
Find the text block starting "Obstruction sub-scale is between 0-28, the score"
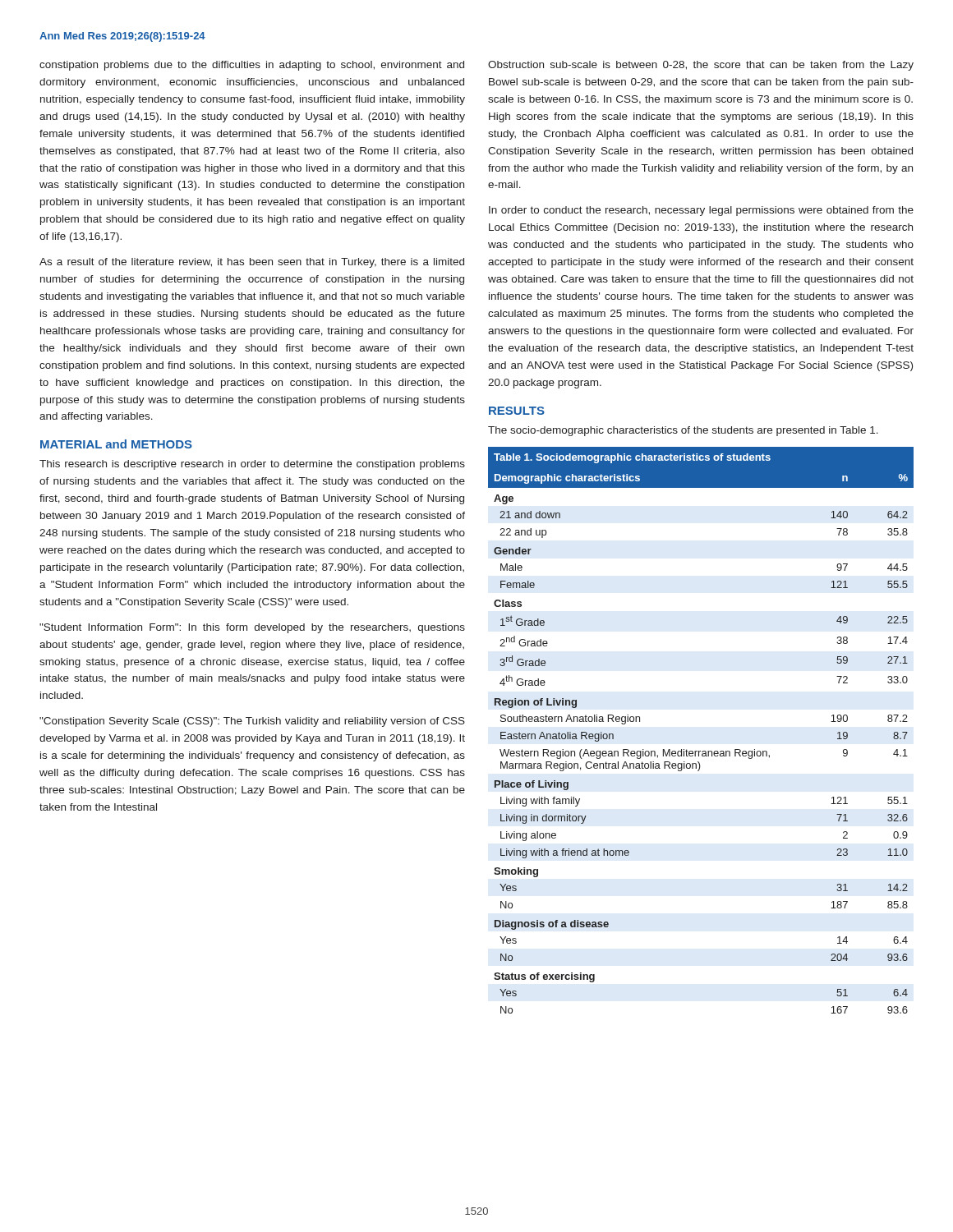tap(701, 224)
